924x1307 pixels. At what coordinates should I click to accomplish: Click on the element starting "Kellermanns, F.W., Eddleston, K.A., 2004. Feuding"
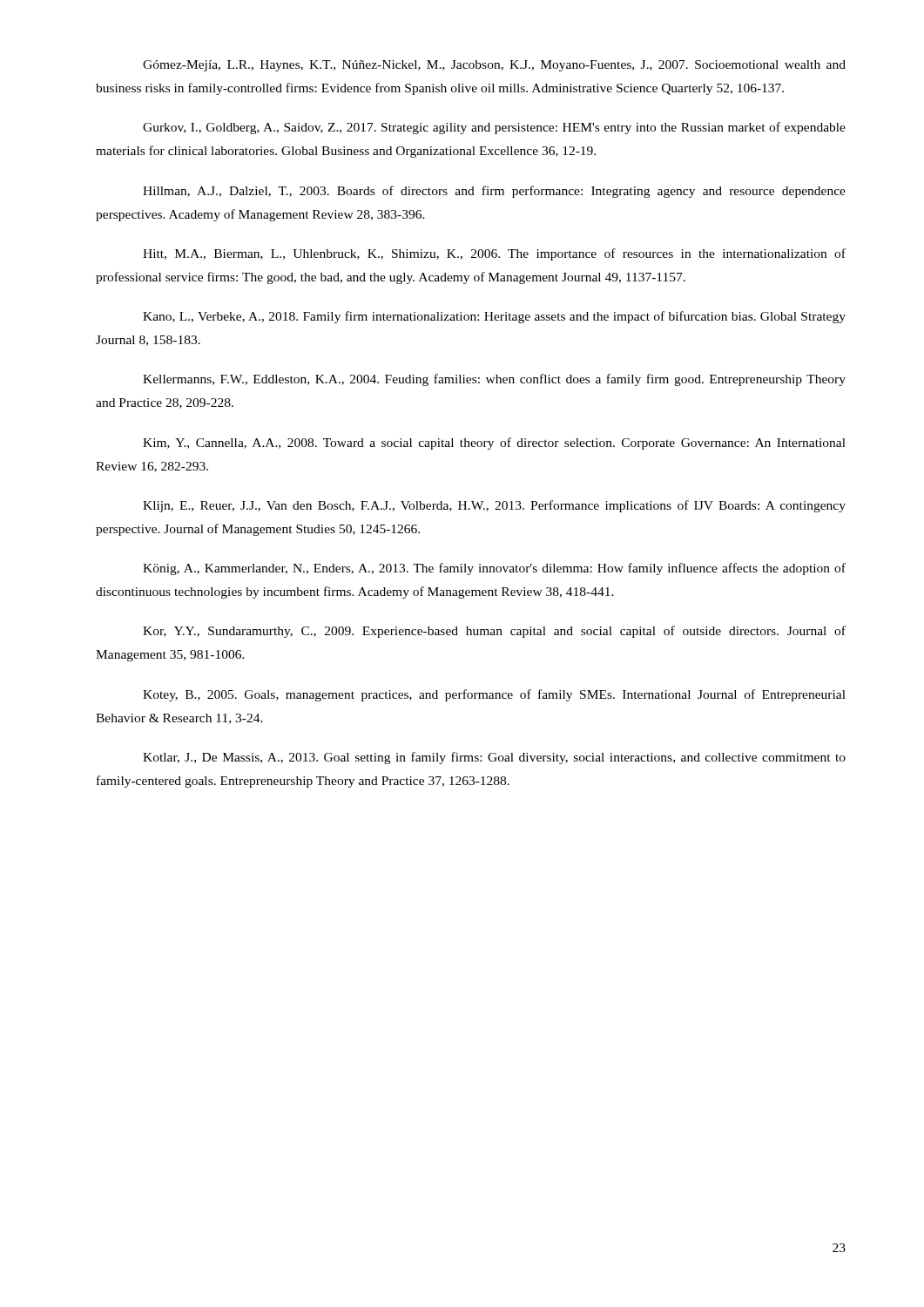(x=471, y=391)
